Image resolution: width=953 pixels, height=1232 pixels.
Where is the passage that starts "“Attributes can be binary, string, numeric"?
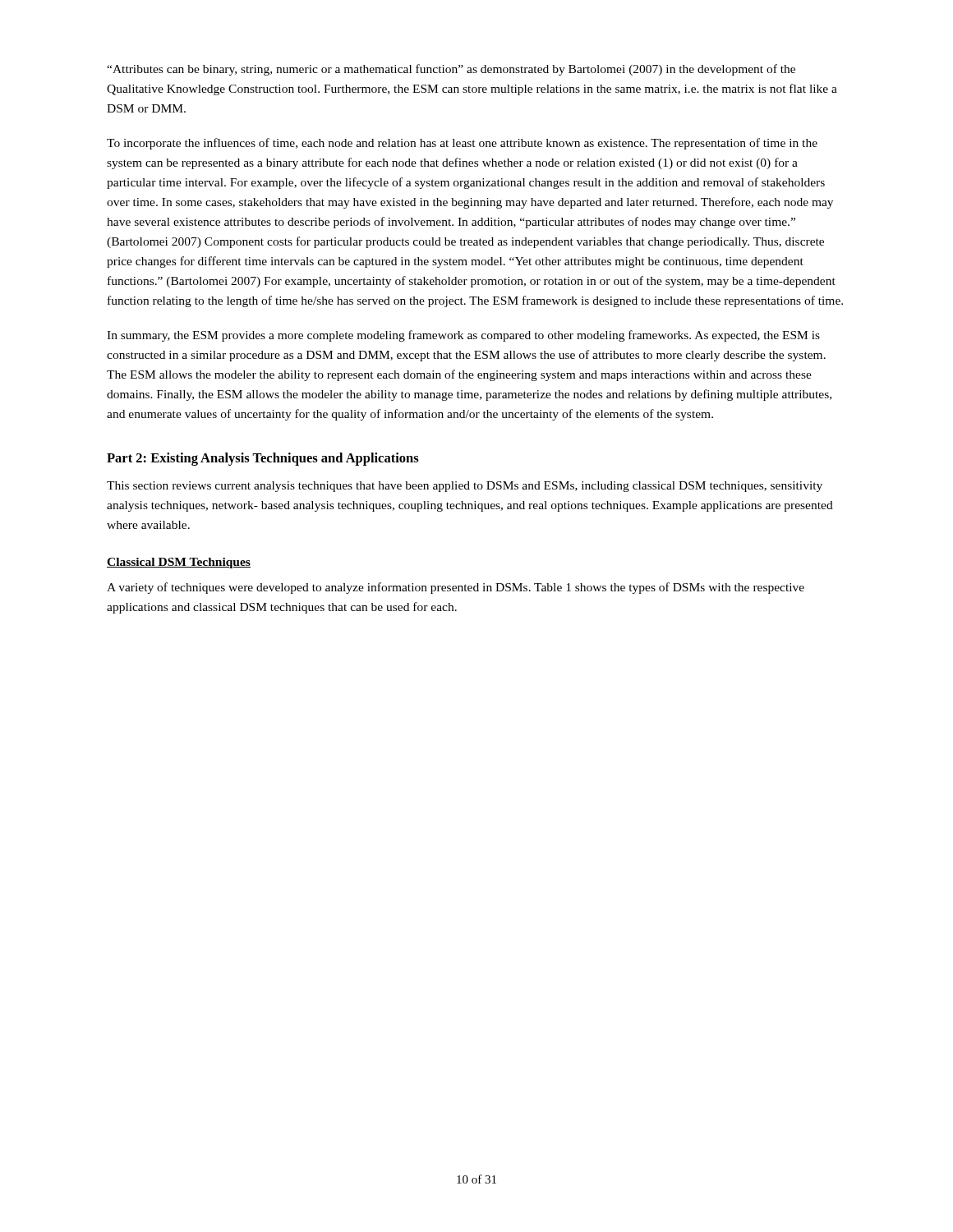pyautogui.click(x=472, y=88)
